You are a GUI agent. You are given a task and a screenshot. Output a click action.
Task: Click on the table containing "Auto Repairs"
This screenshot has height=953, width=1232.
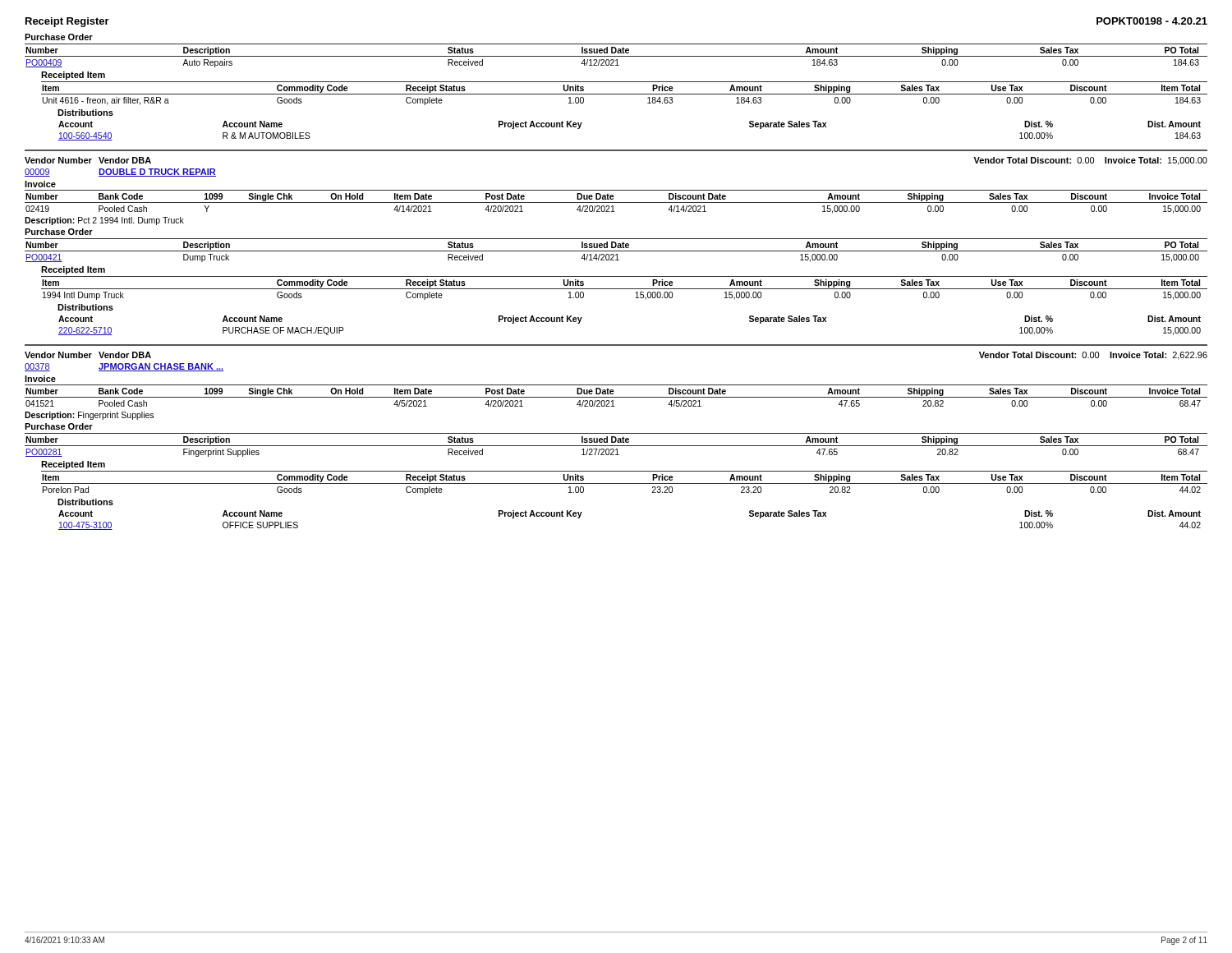(616, 56)
